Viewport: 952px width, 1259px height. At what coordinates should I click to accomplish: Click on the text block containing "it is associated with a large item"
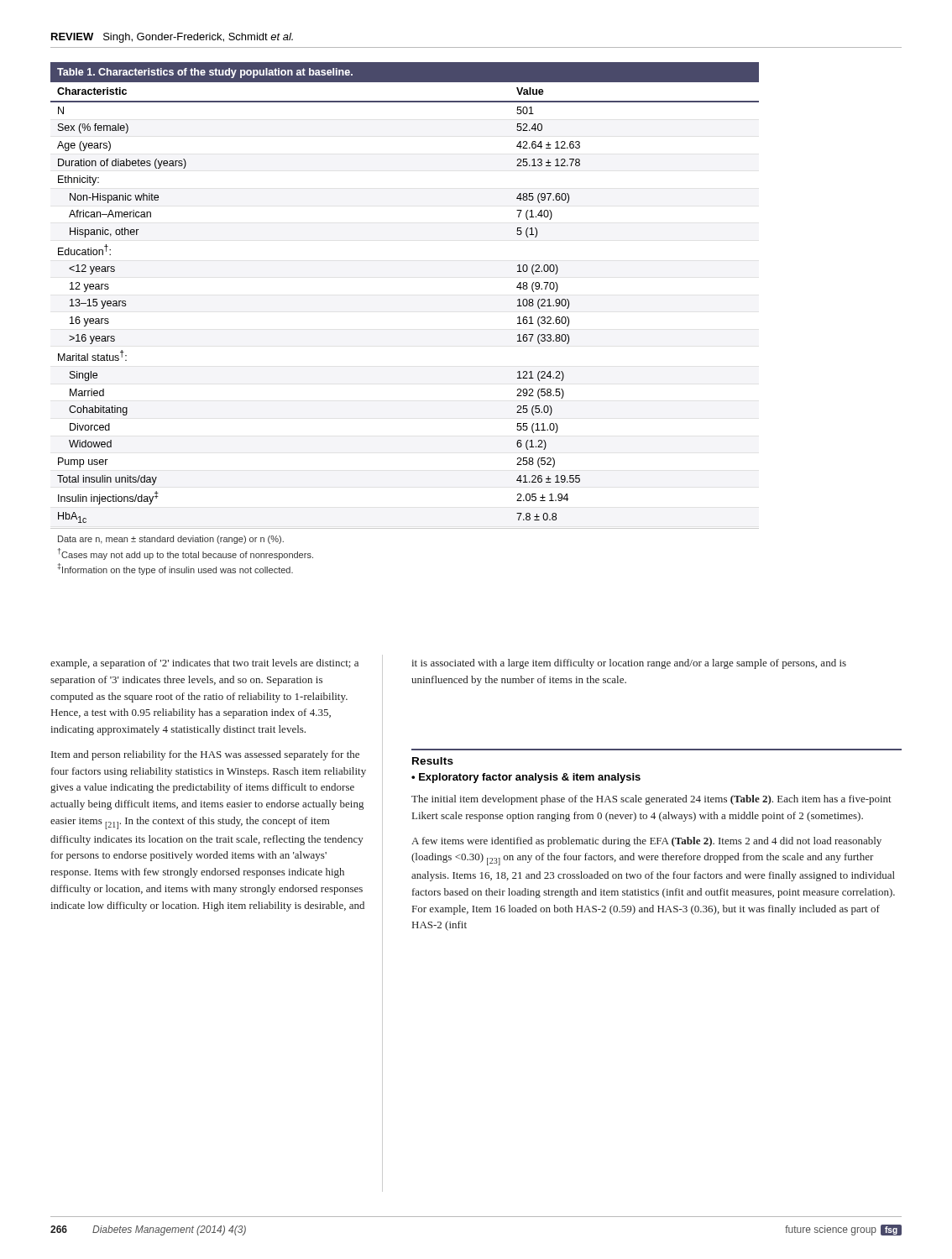[656, 671]
